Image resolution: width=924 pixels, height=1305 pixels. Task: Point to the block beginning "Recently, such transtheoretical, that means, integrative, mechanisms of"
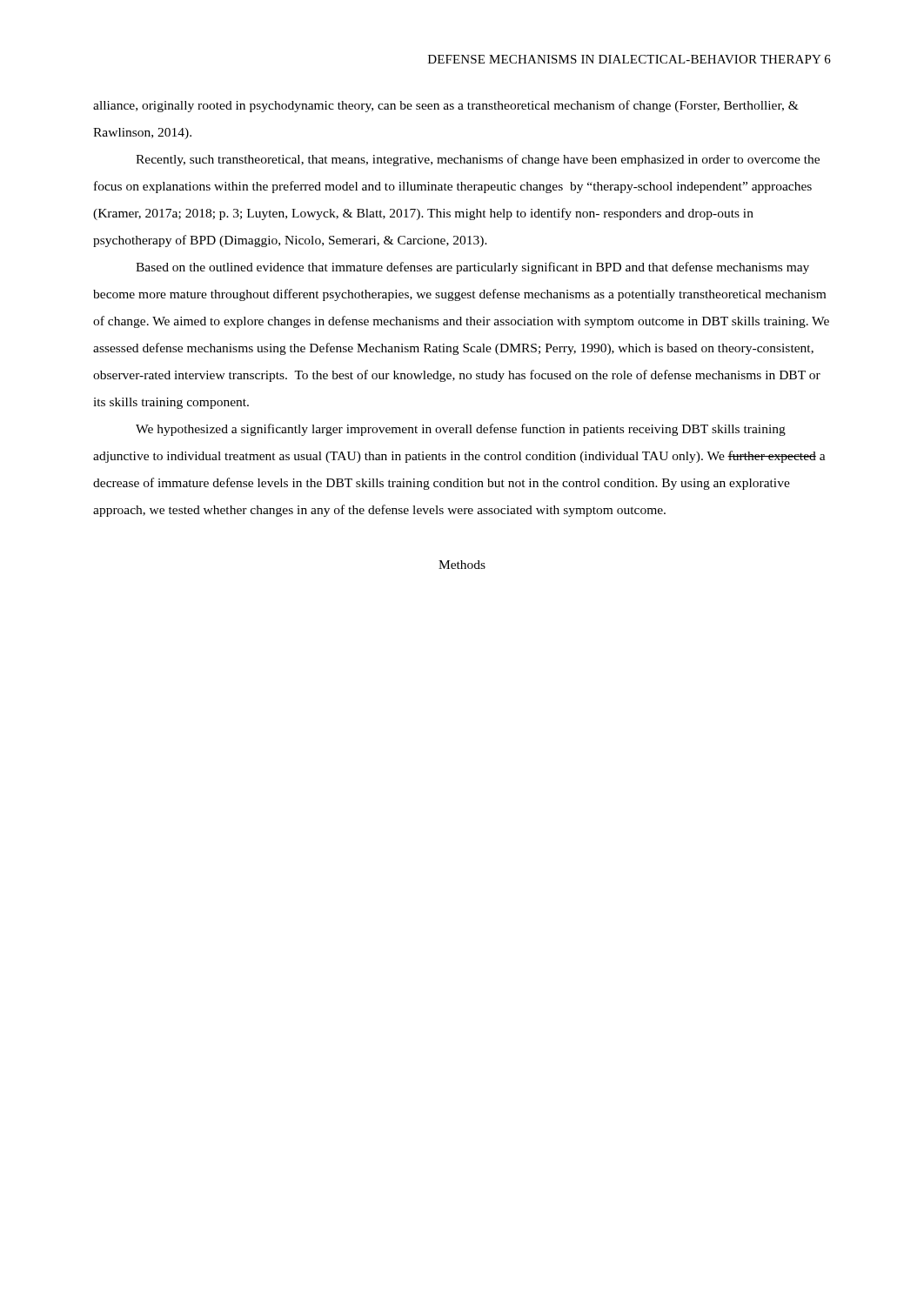[457, 199]
